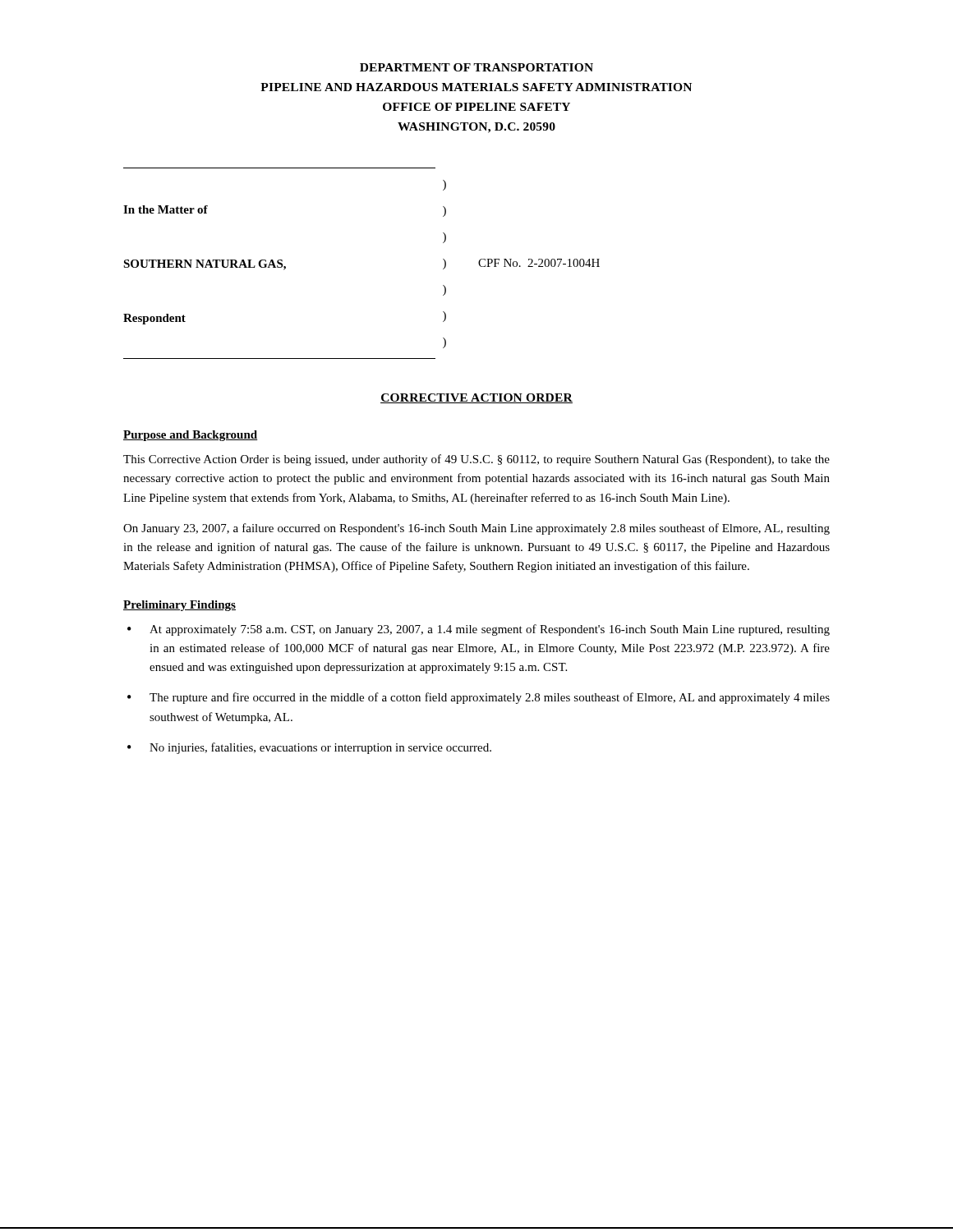The image size is (953, 1232).
Task: Click on the region starting "Purpose and Background"
Action: (190, 435)
